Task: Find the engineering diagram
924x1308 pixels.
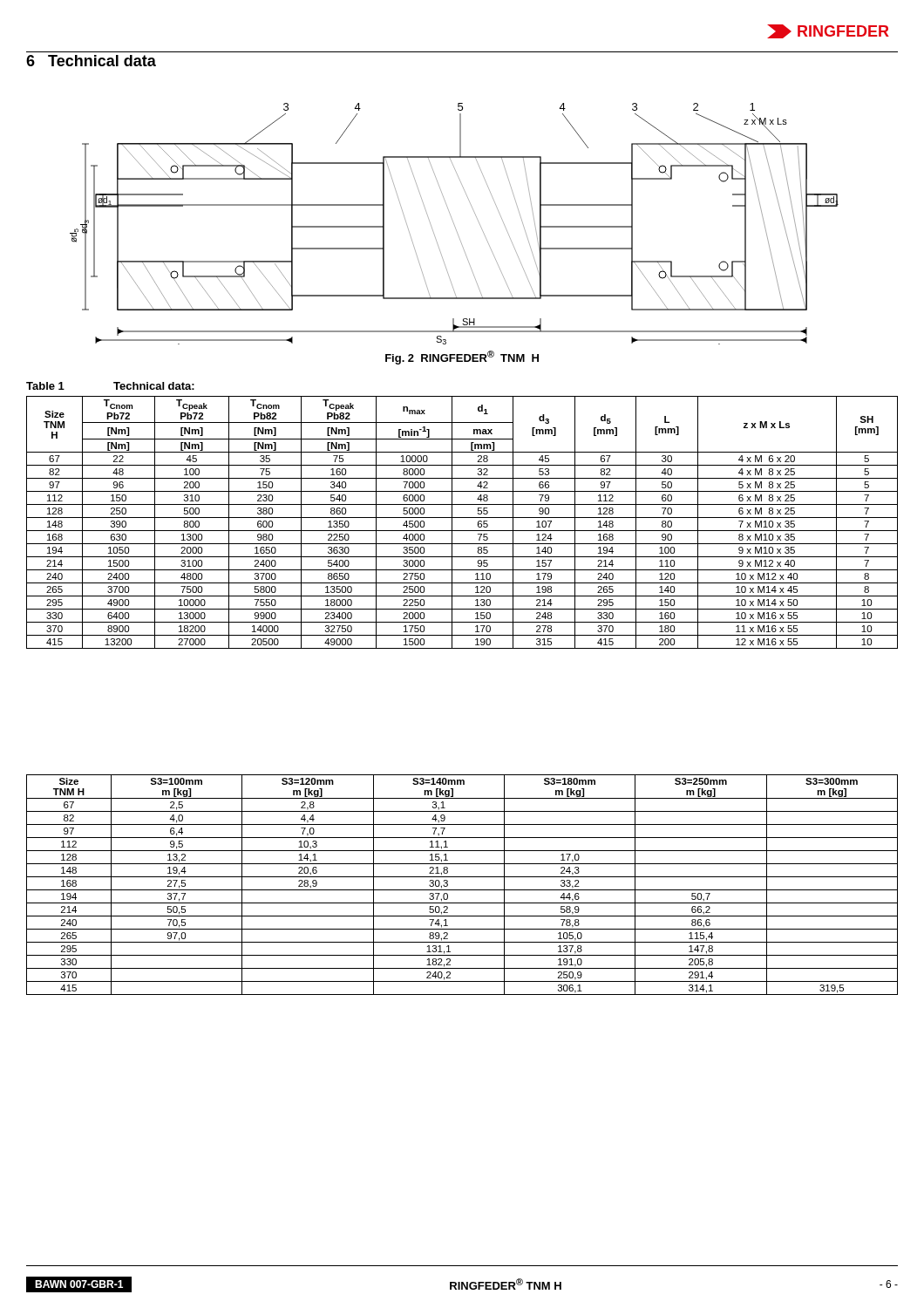Action: click(x=462, y=214)
